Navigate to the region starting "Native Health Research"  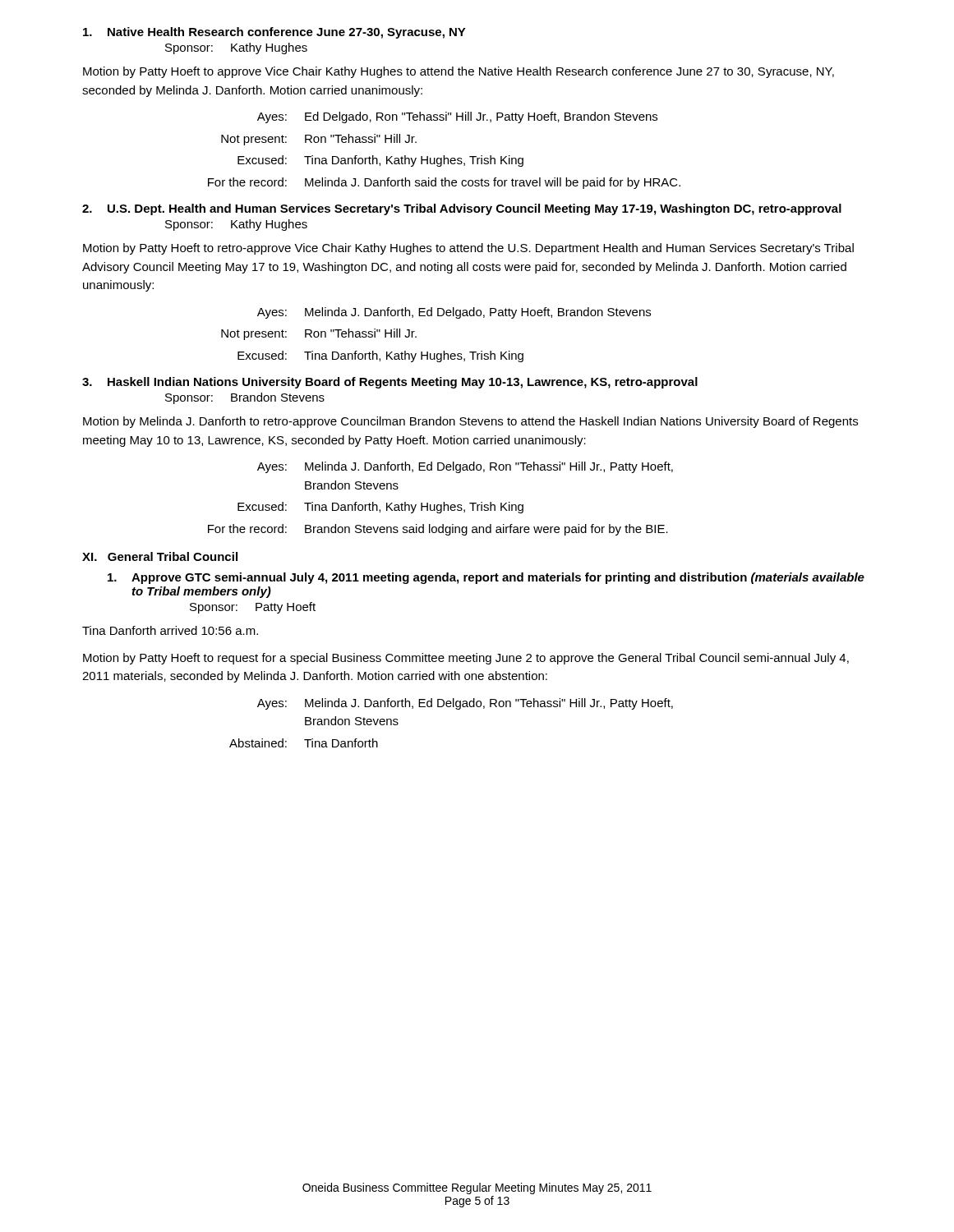274,33
